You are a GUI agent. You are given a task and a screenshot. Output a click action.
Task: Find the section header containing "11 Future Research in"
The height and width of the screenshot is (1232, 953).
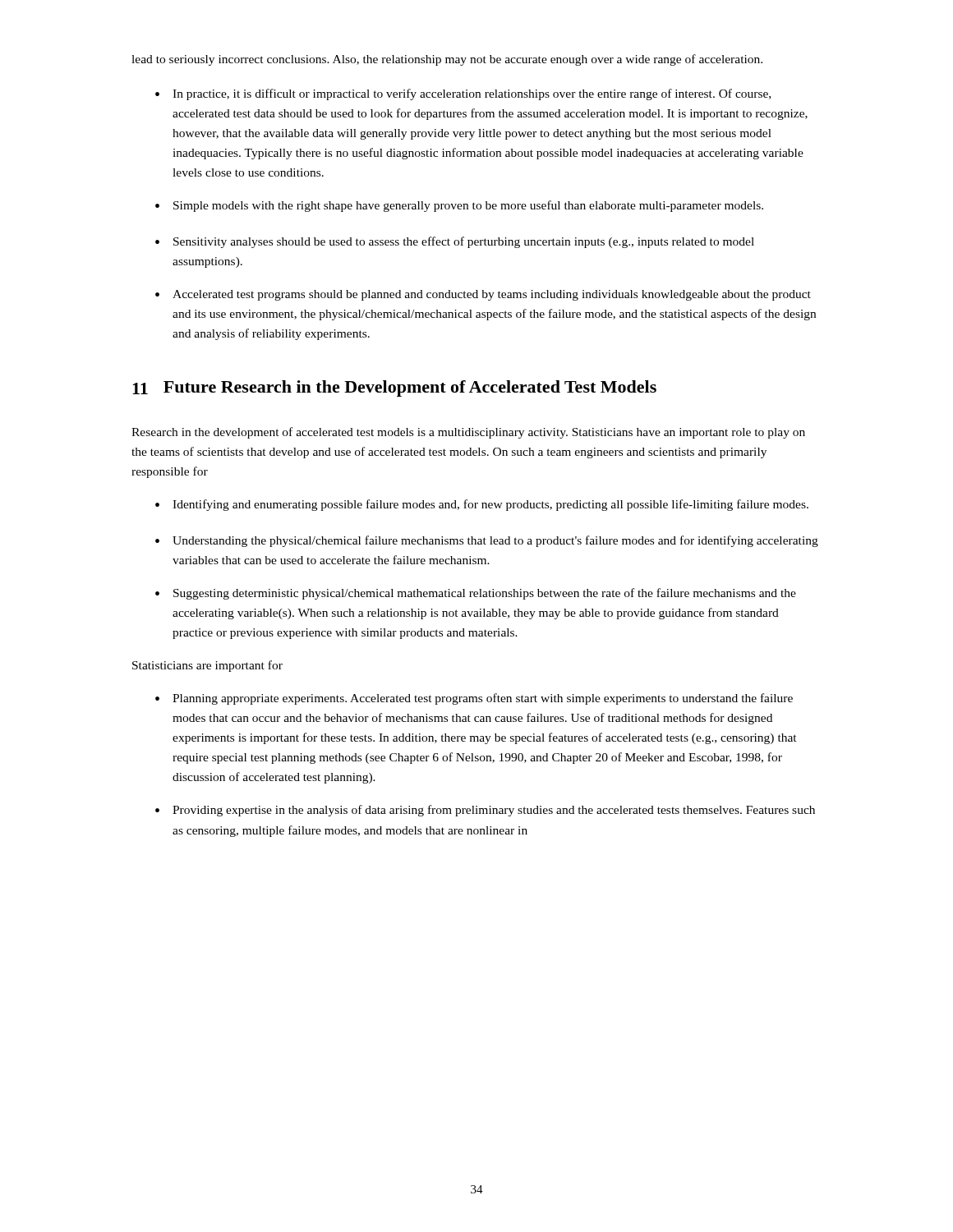coord(394,389)
